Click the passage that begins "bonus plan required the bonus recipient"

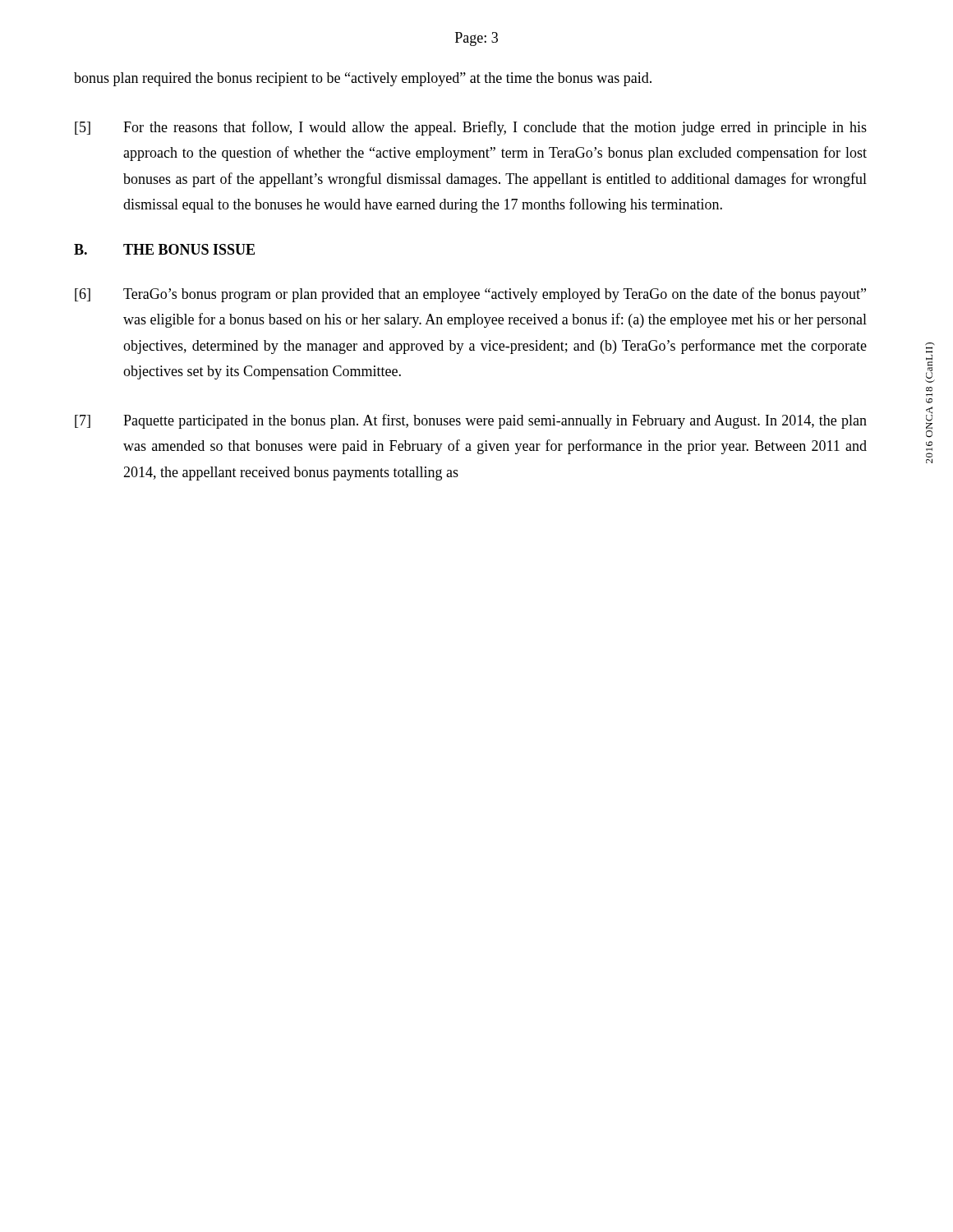[363, 78]
